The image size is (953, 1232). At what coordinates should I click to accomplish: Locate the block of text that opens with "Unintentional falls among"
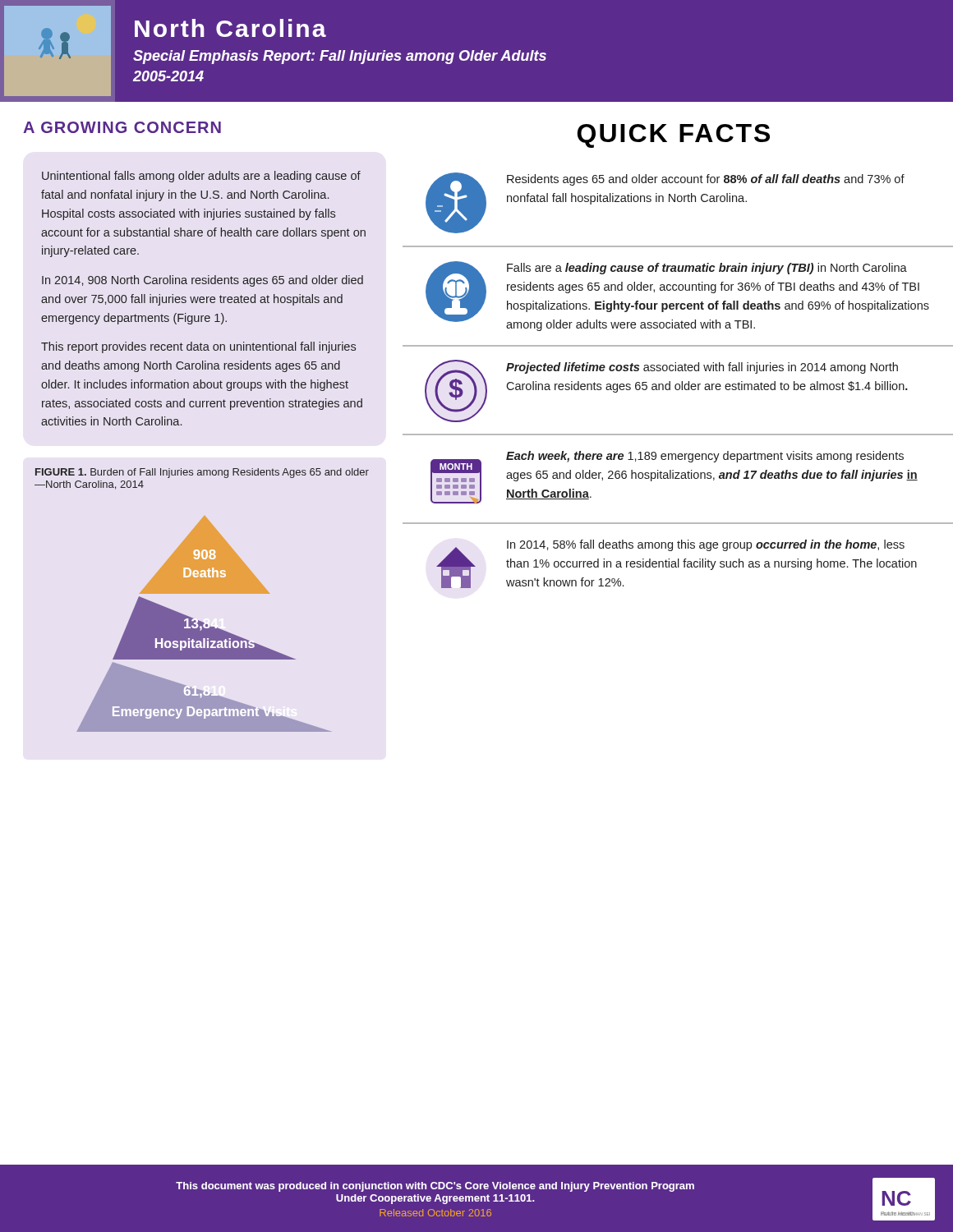tap(204, 213)
